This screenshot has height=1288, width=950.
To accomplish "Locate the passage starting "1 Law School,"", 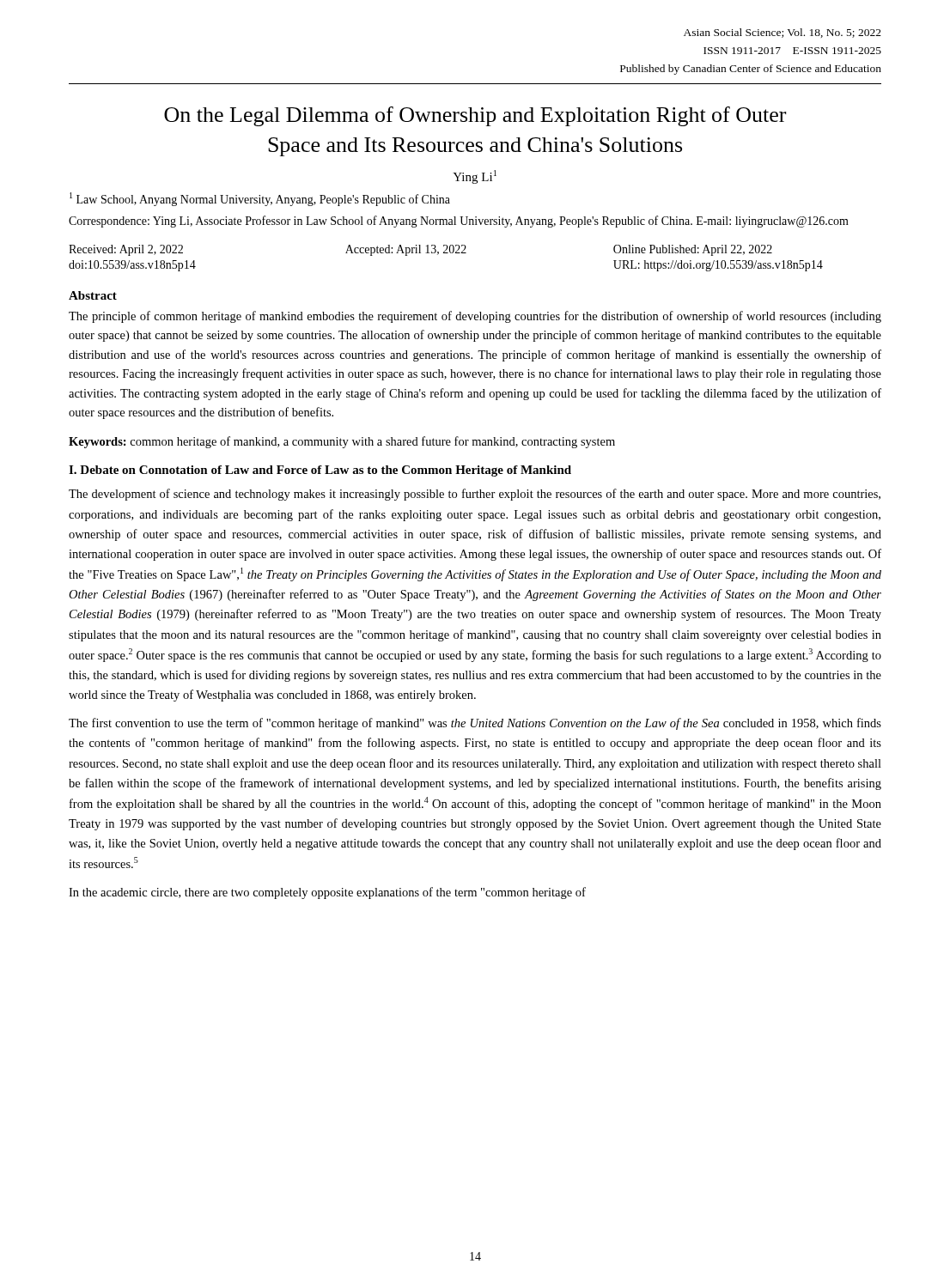I will pos(259,198).
